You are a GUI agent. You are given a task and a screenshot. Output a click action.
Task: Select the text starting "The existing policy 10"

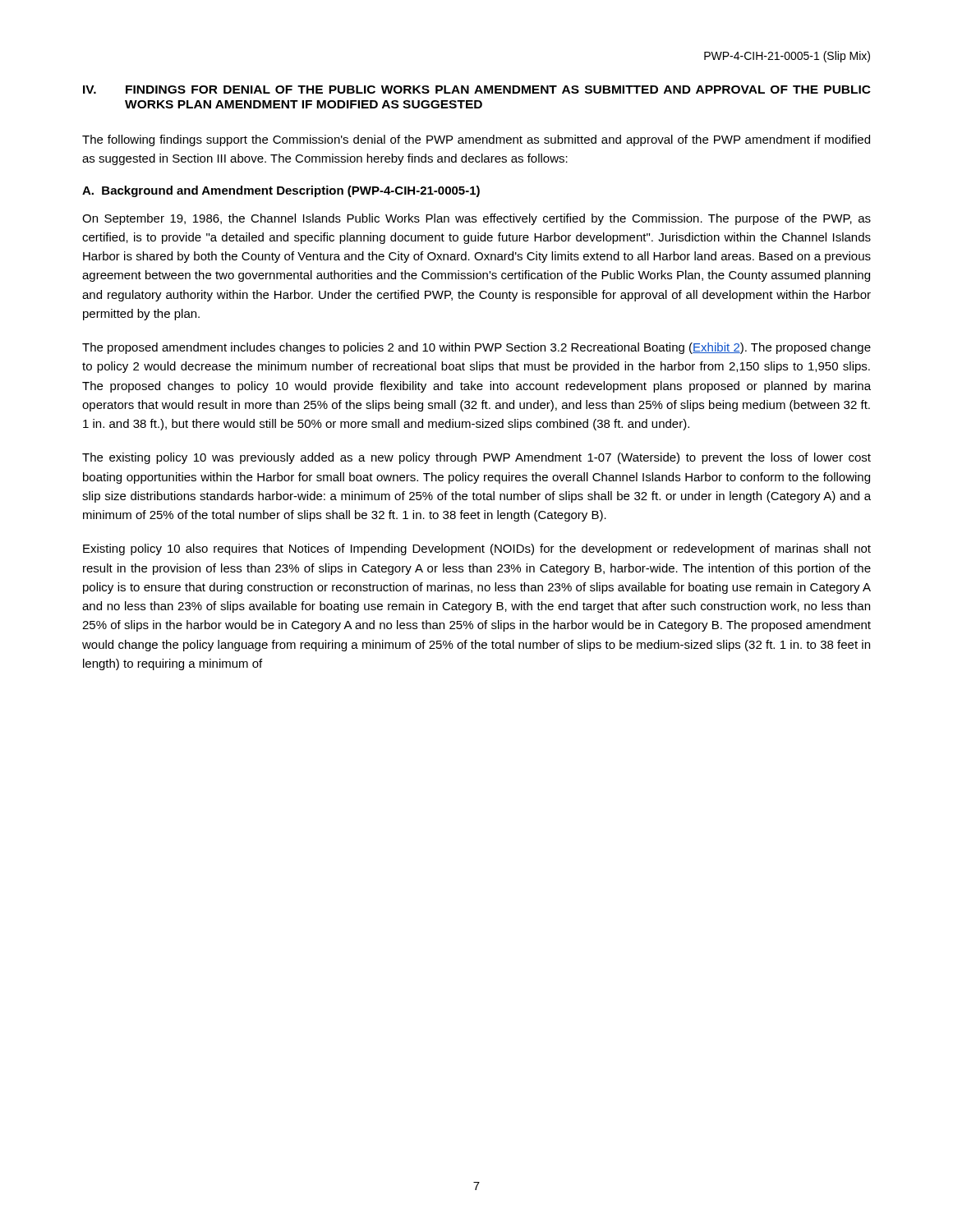tap(476, 486)
